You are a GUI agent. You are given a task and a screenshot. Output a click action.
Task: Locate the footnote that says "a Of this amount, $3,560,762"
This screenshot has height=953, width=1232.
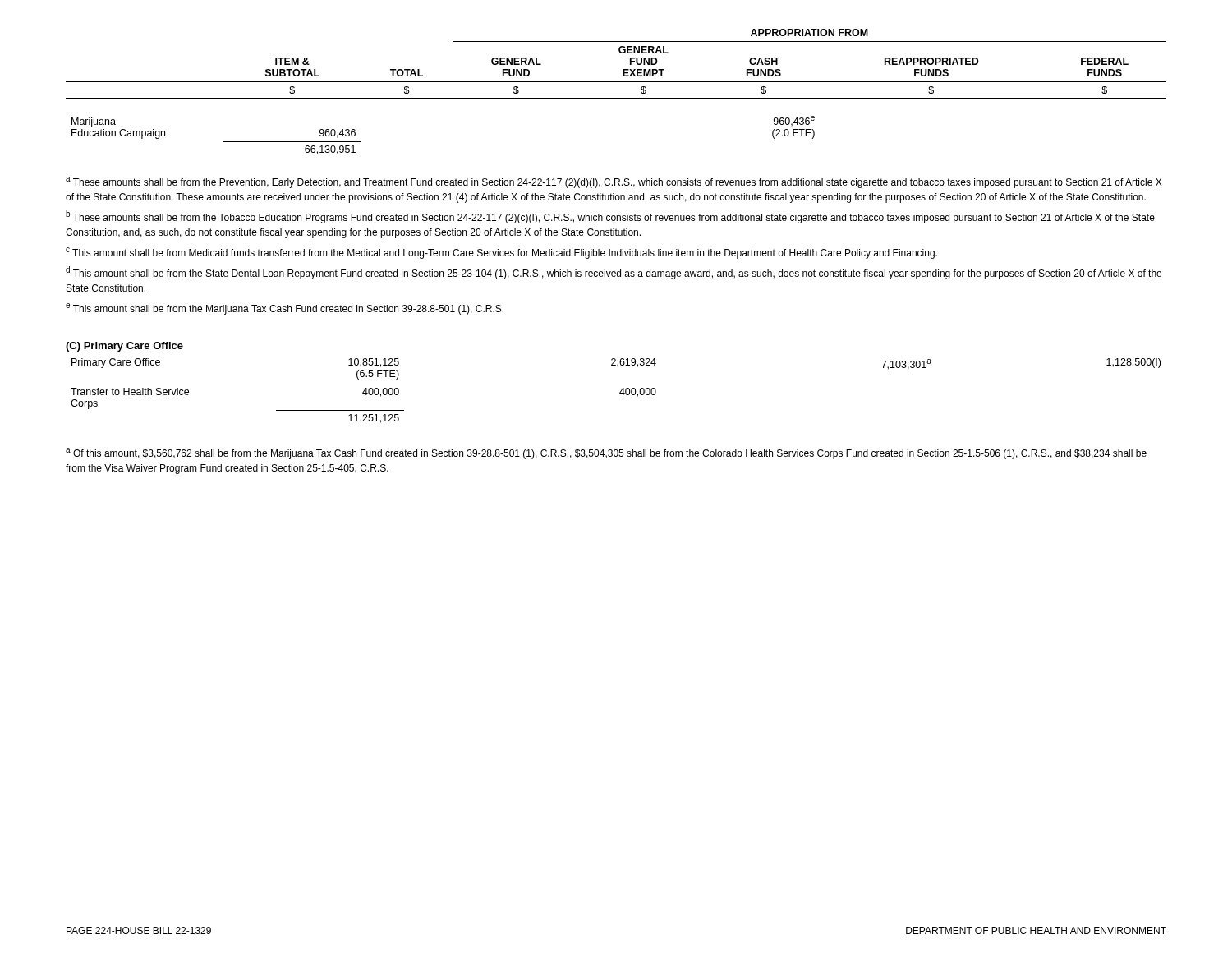tap(606, 460)
